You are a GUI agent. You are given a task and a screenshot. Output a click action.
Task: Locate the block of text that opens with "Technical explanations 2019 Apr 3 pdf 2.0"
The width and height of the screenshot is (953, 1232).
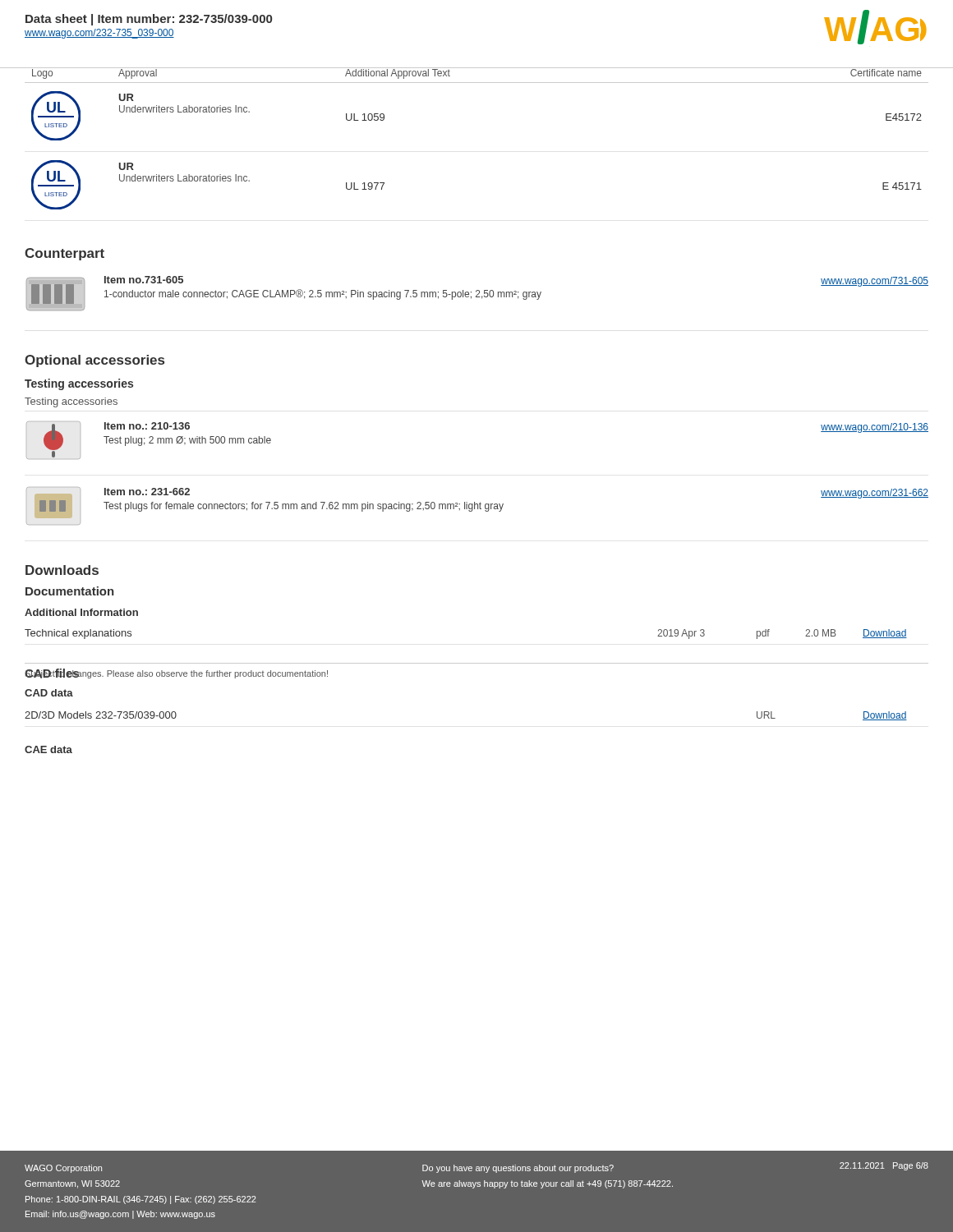[x=78, y=634]
